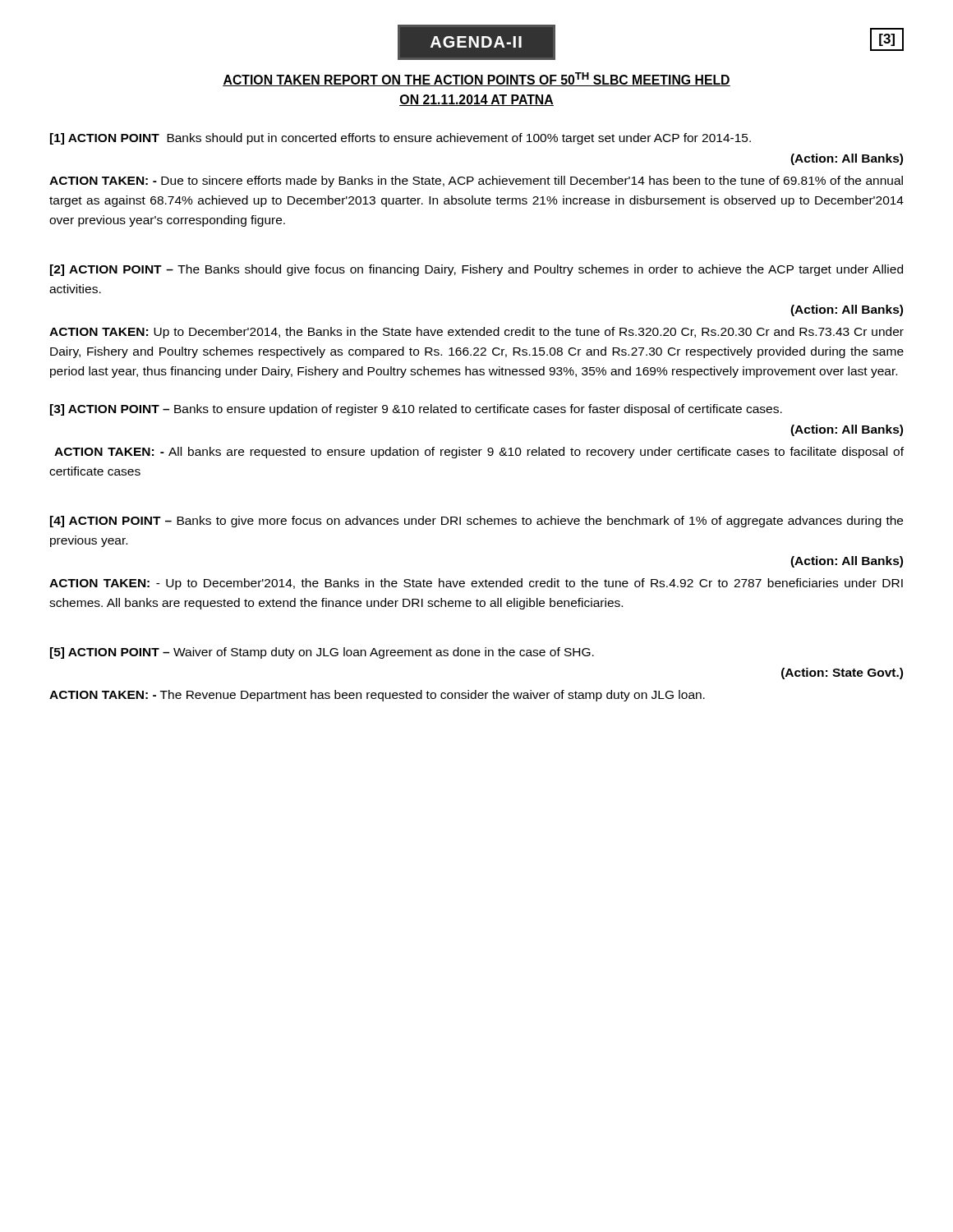
Task: Point to the block beginning "ACTION TAKEN: - Due to"
Action: point(476,200)
